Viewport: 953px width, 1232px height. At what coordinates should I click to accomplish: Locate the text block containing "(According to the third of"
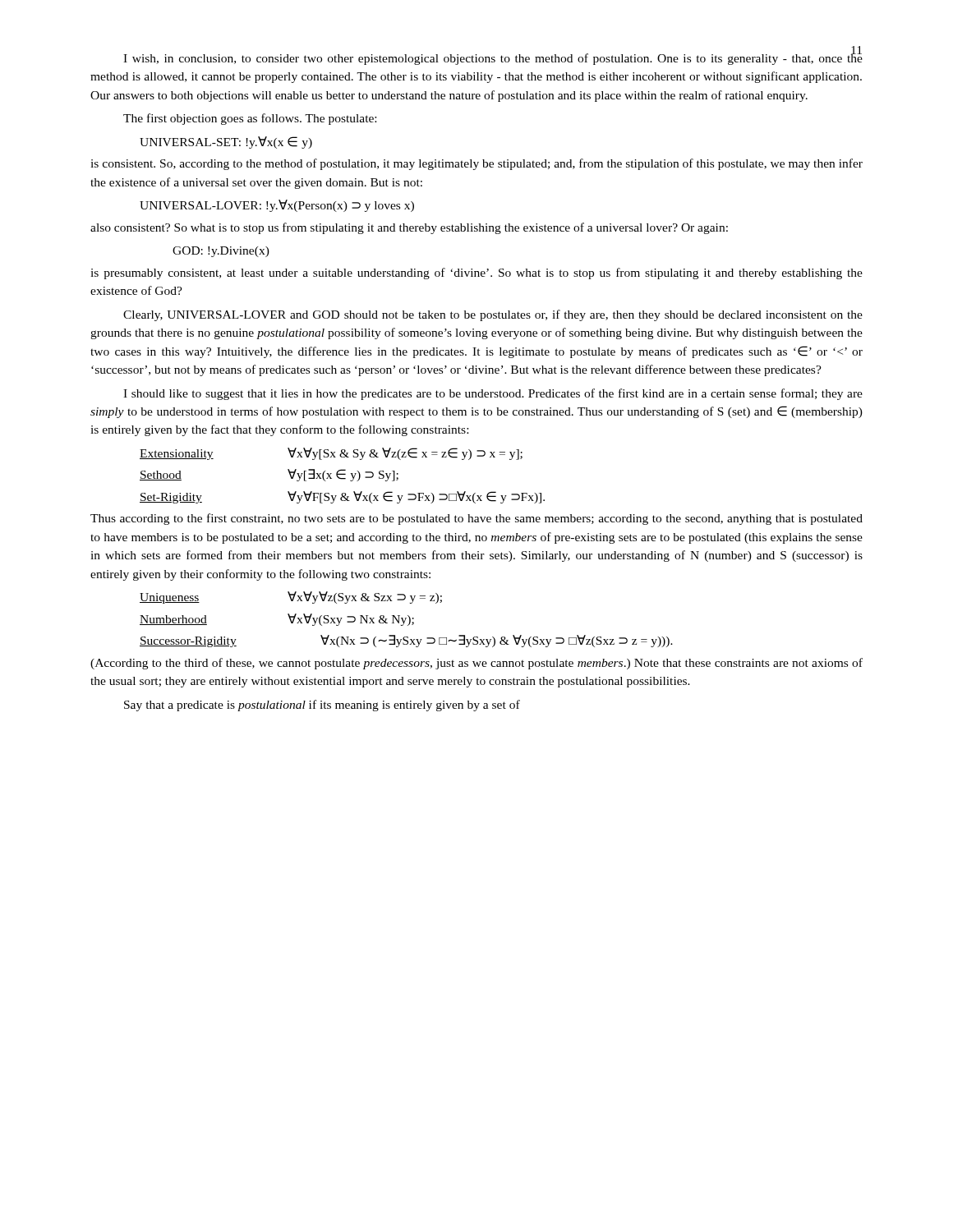[476, 672]
